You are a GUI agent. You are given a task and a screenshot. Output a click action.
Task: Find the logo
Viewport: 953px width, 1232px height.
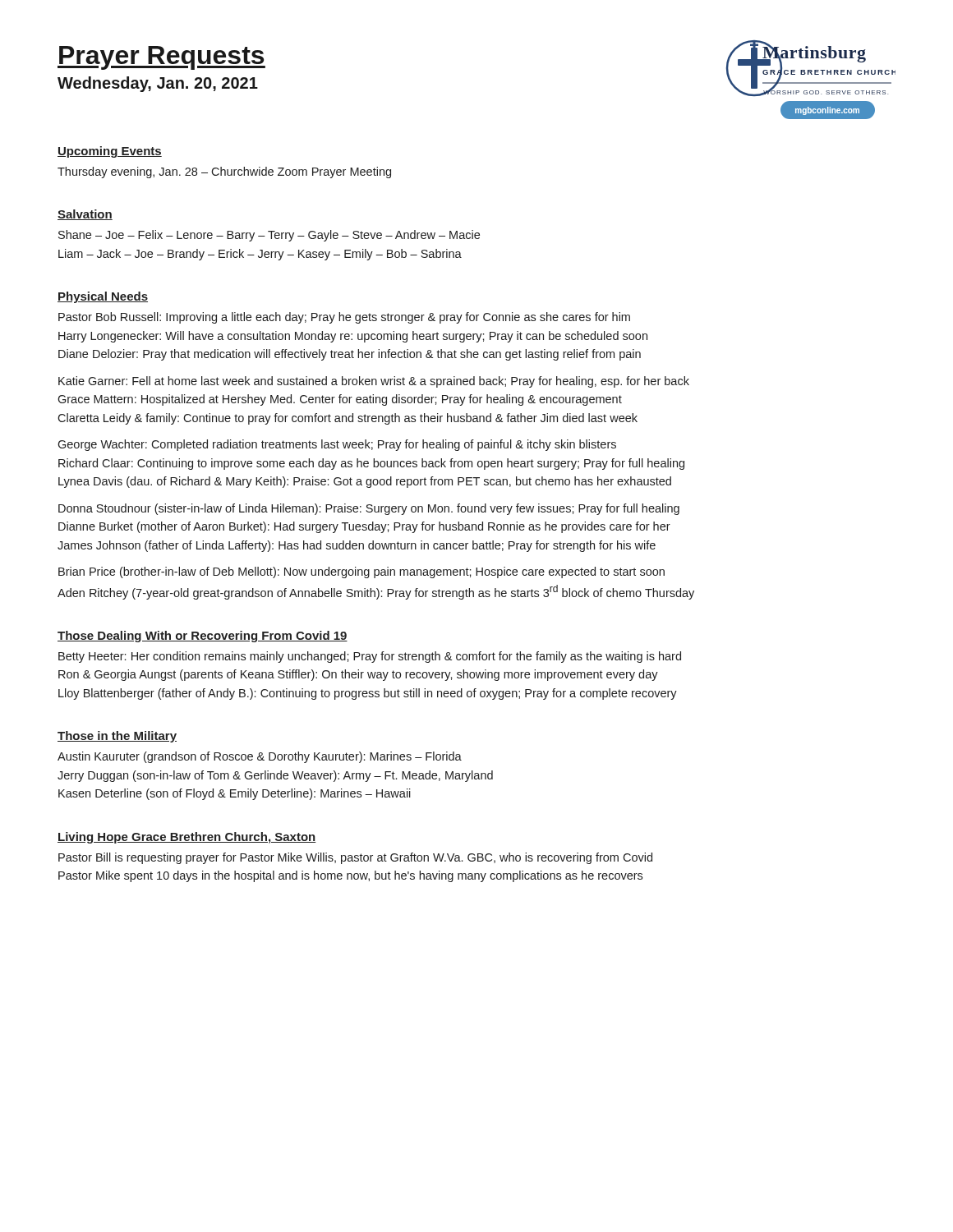805,81
